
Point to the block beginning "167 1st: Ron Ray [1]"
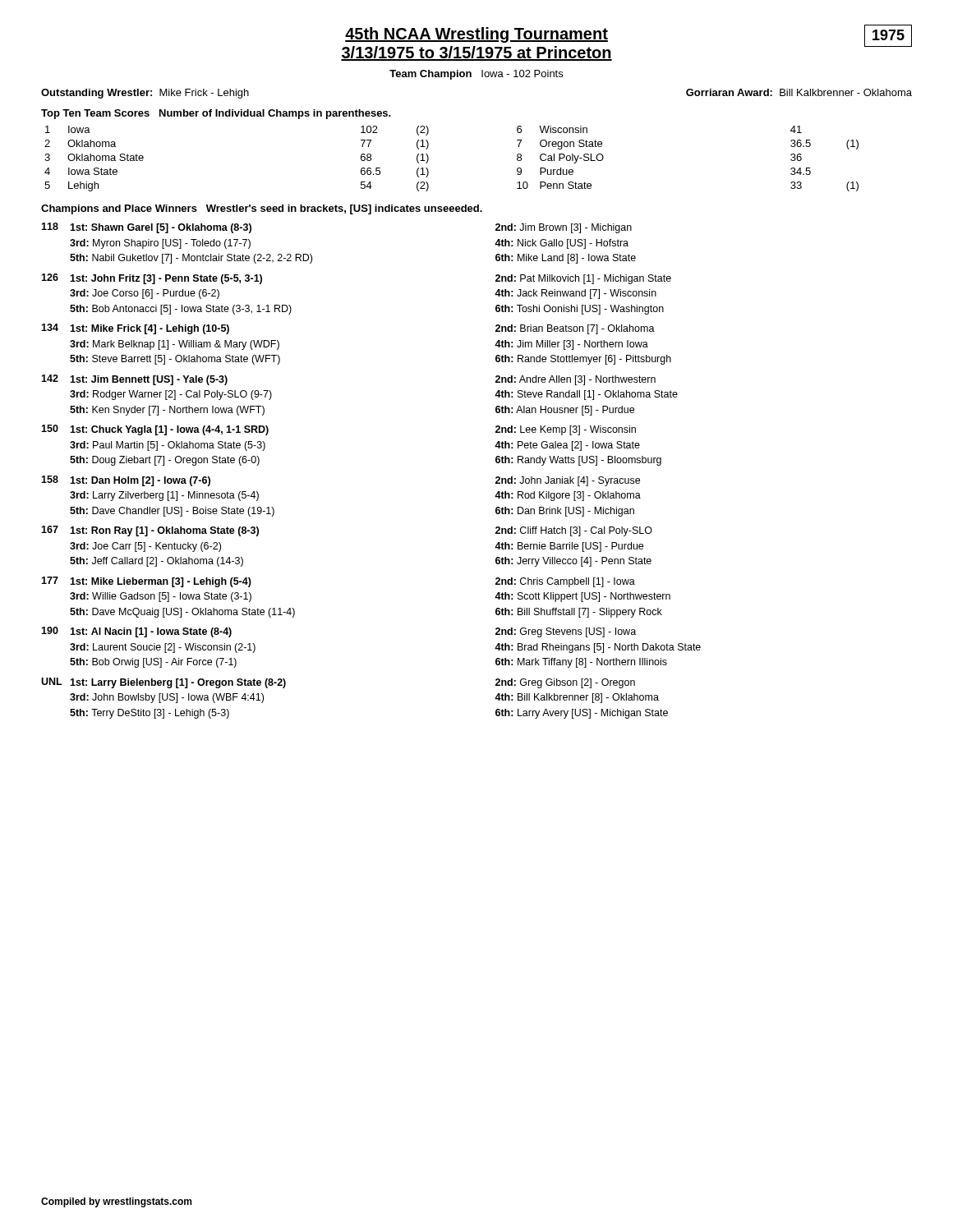161,533
